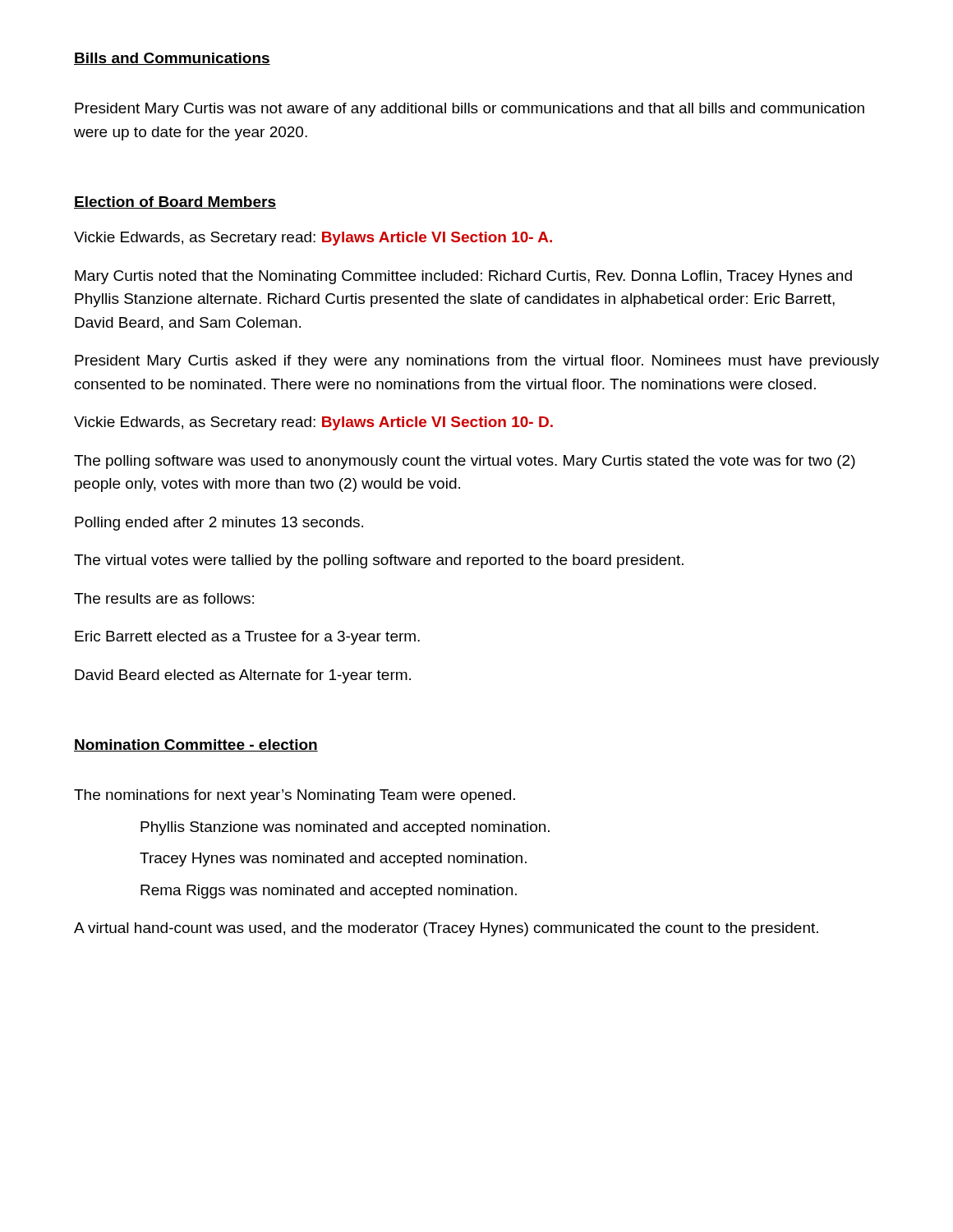Find the list item with the text "Rema Riggs was"
The width and height of the screenshot is (953, 1232).
click(329, 890)
